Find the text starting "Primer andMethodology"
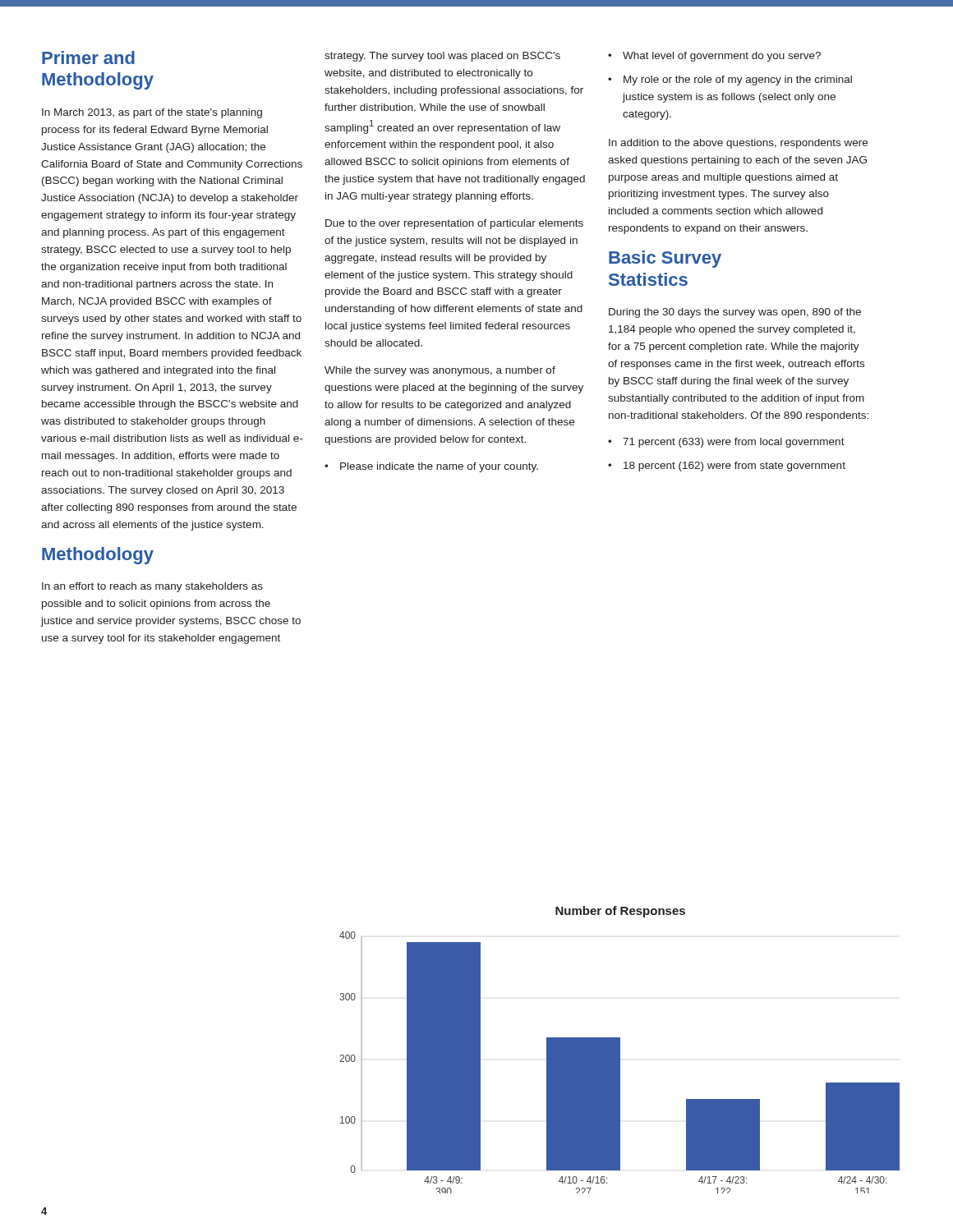The image size is (953, 1232). pos(88,57)
